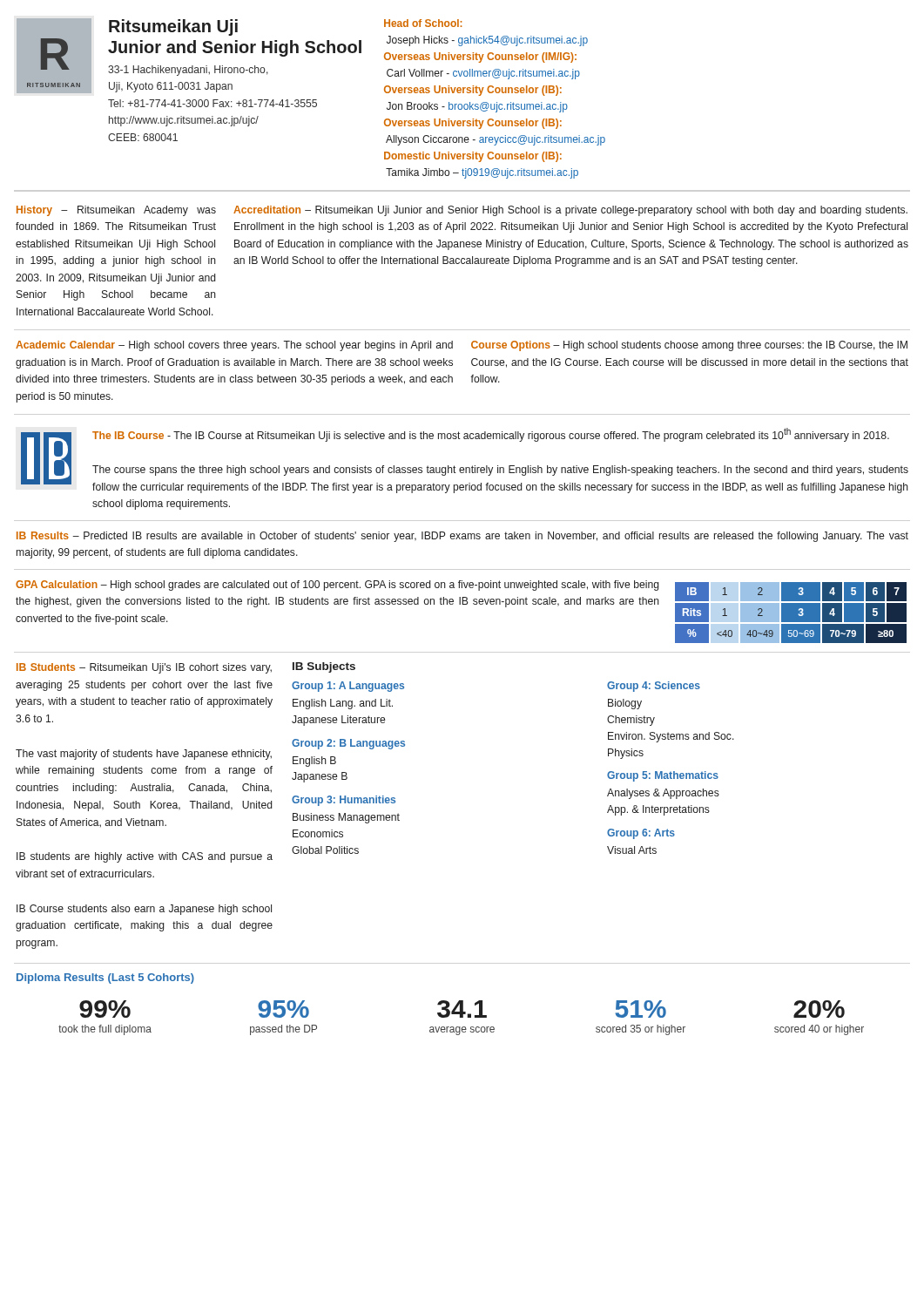Locate the block of text that opens with "33-1 Hachikenyadani, Hirono-cho,"
This screenshot has height=1307, width=924.
(213, 104)
